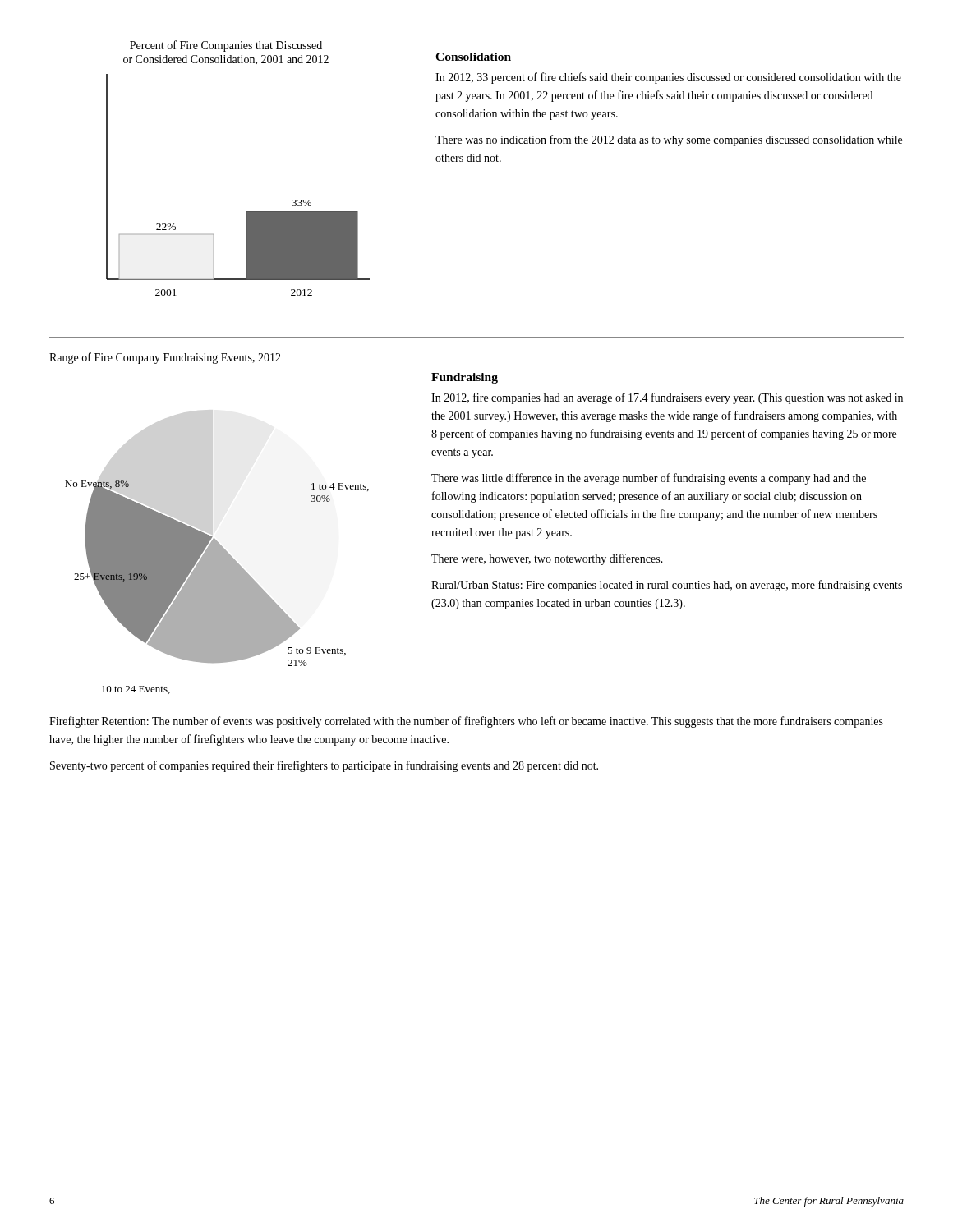Locate the bar chart

pyautogui.click(x=226, y=172)
